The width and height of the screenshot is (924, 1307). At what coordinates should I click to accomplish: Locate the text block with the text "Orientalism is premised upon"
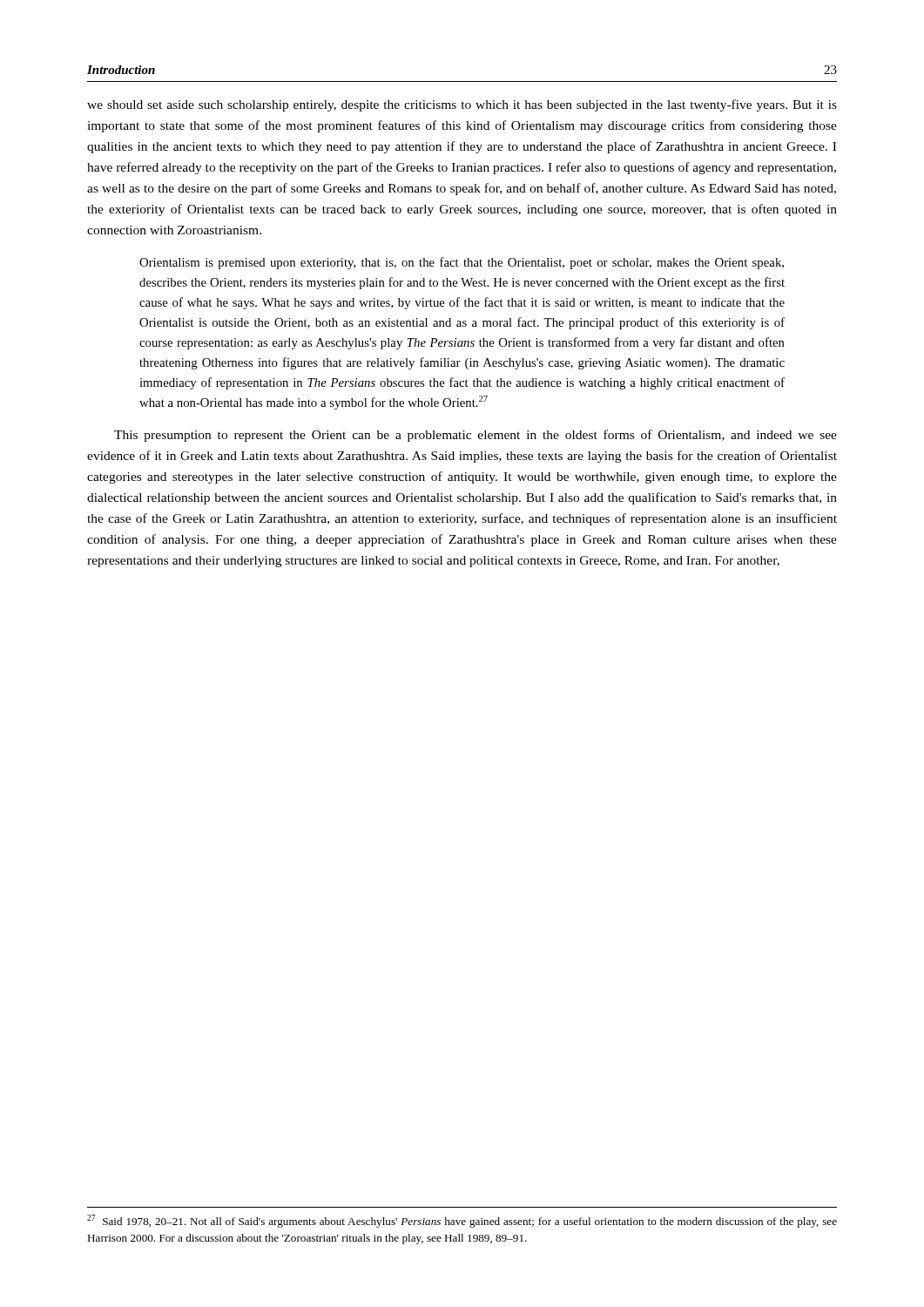[462, 333]
